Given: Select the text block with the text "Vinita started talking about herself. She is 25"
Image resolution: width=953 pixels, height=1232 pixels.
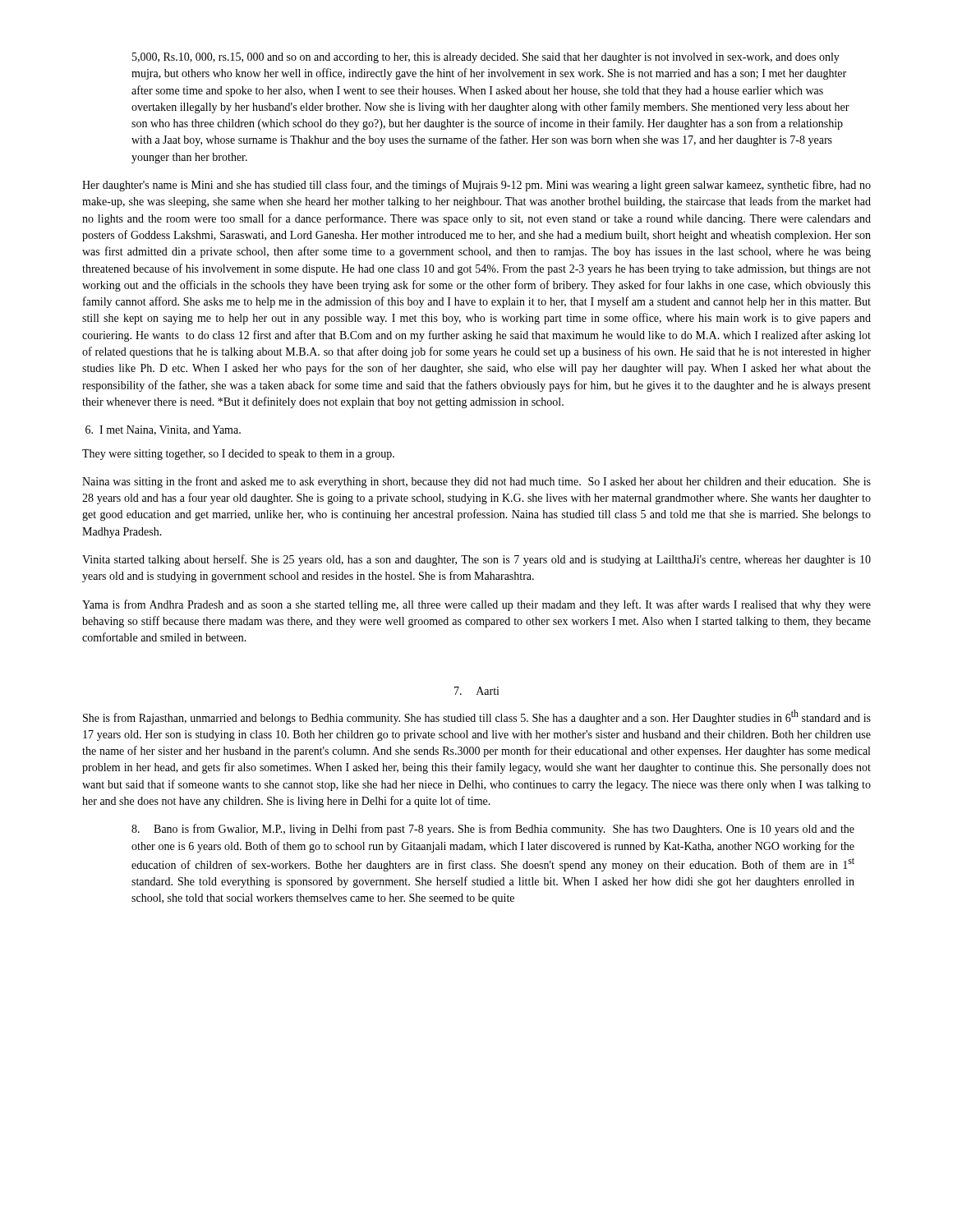Looking at the screenshot, I should point(476,568).
